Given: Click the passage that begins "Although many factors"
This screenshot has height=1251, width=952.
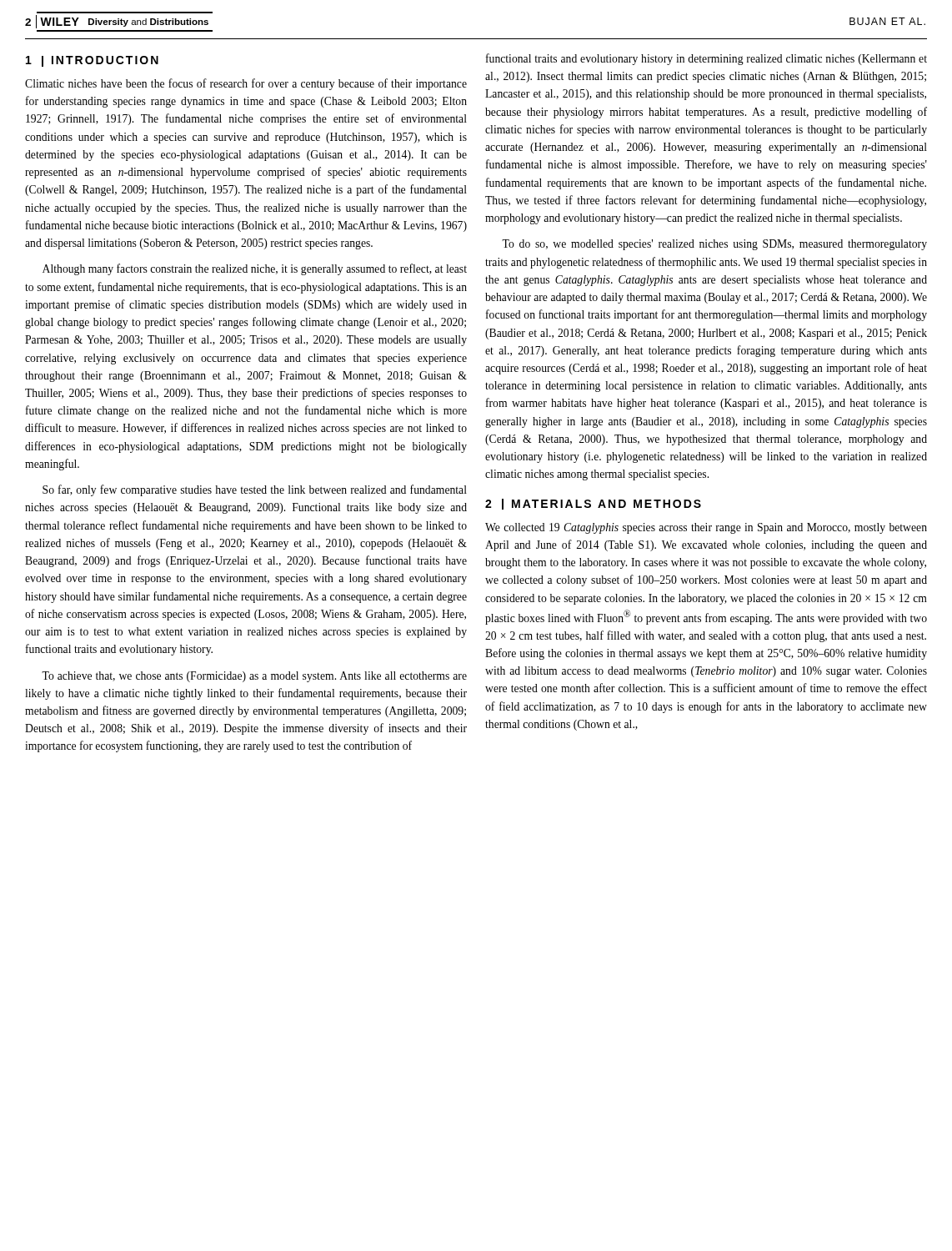Looking at the screenshot, I should click(246, 367).
